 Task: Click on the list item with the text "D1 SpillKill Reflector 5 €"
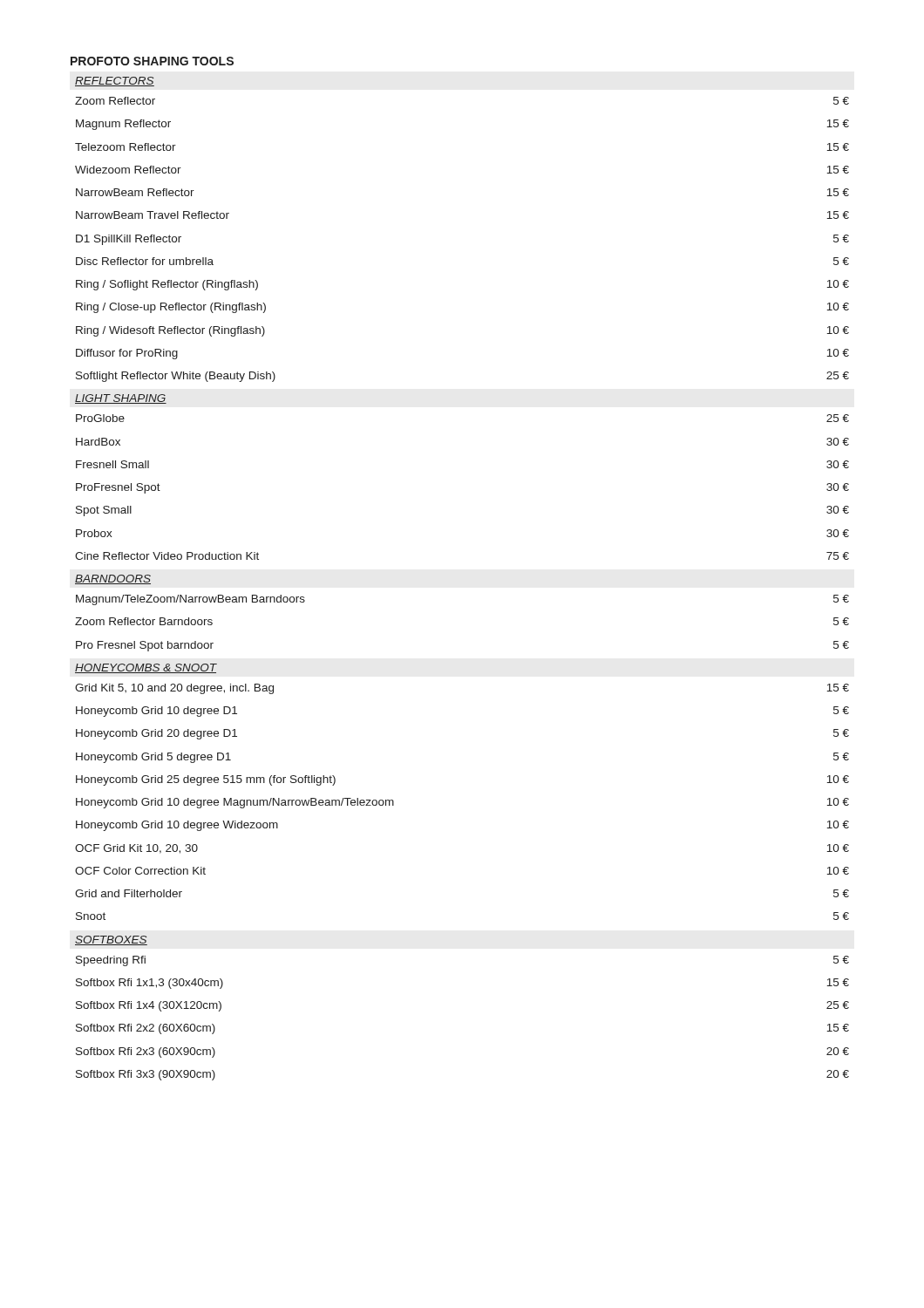127,239
